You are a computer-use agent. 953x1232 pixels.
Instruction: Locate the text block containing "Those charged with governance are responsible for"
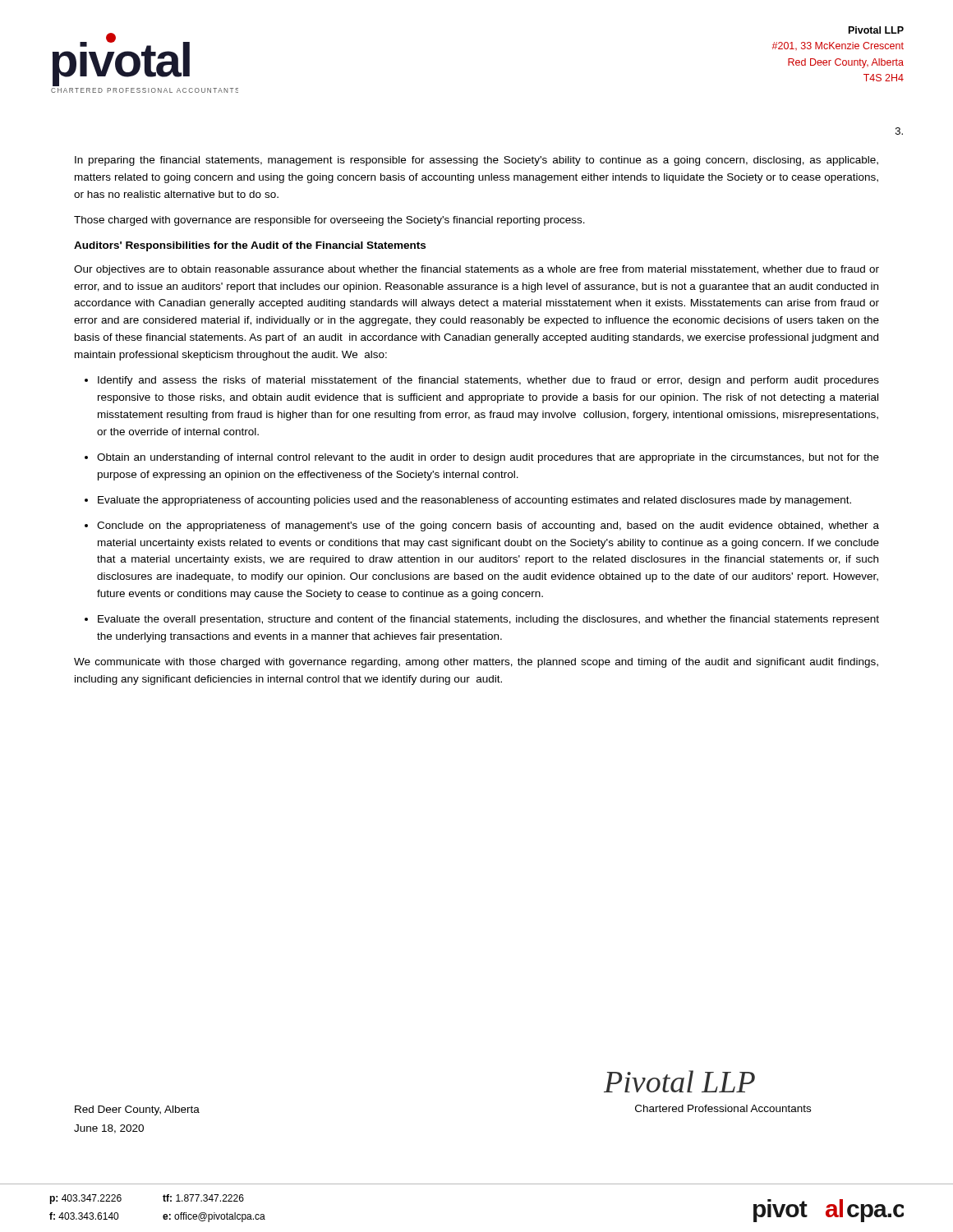[330, 220]
